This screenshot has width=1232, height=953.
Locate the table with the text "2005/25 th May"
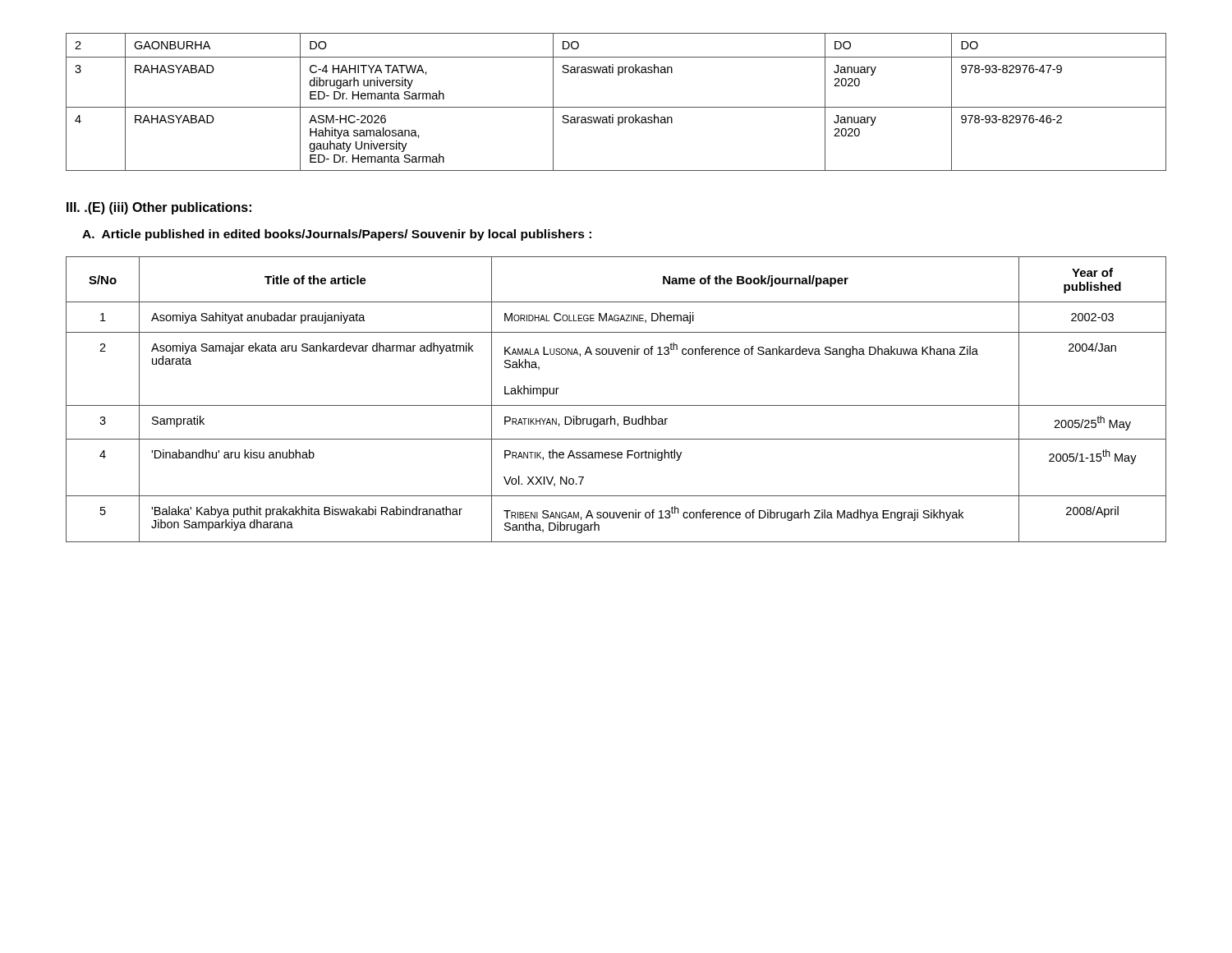point(616,399)
